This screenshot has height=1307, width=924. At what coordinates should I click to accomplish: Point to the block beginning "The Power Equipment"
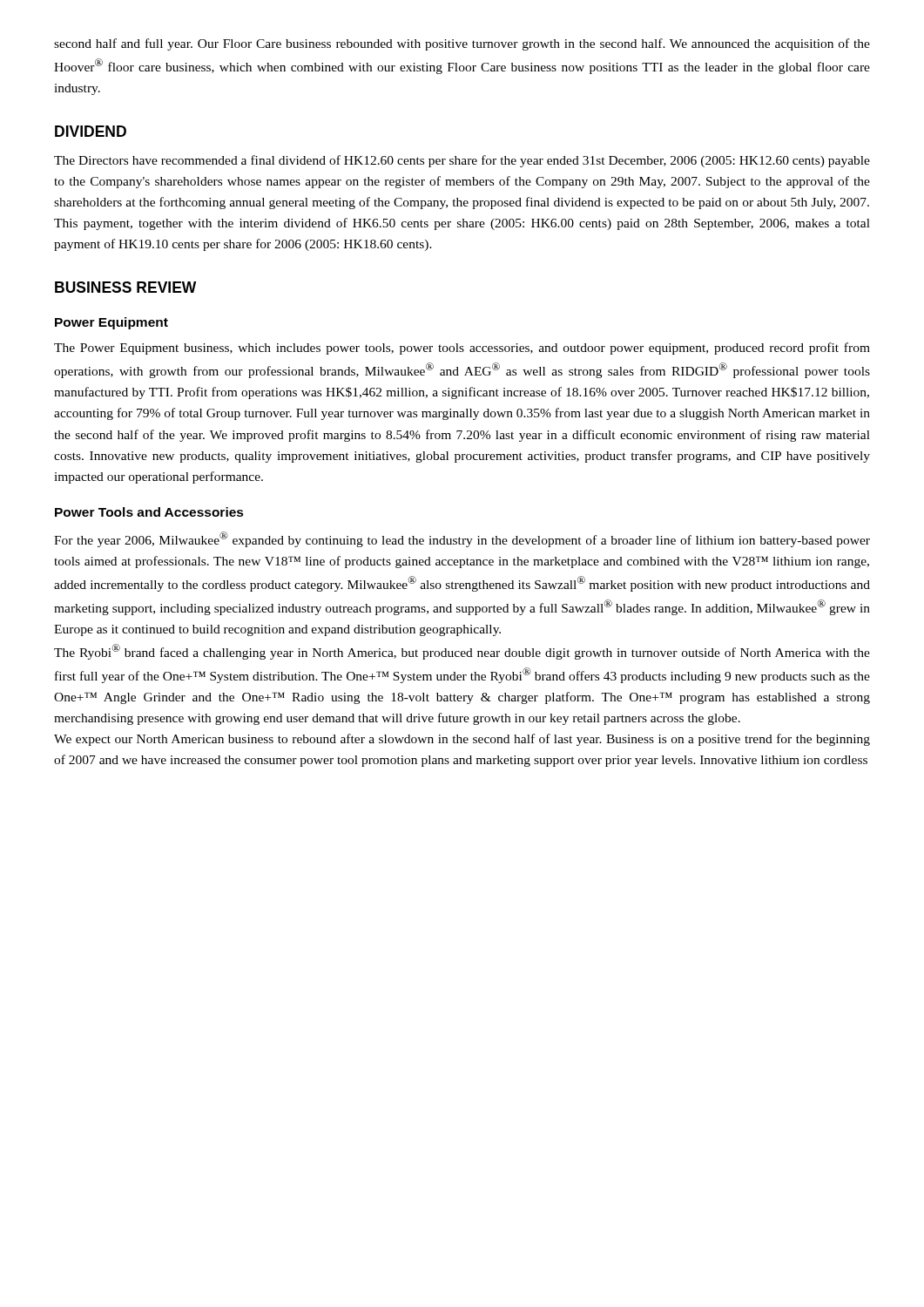pos(462,412)
